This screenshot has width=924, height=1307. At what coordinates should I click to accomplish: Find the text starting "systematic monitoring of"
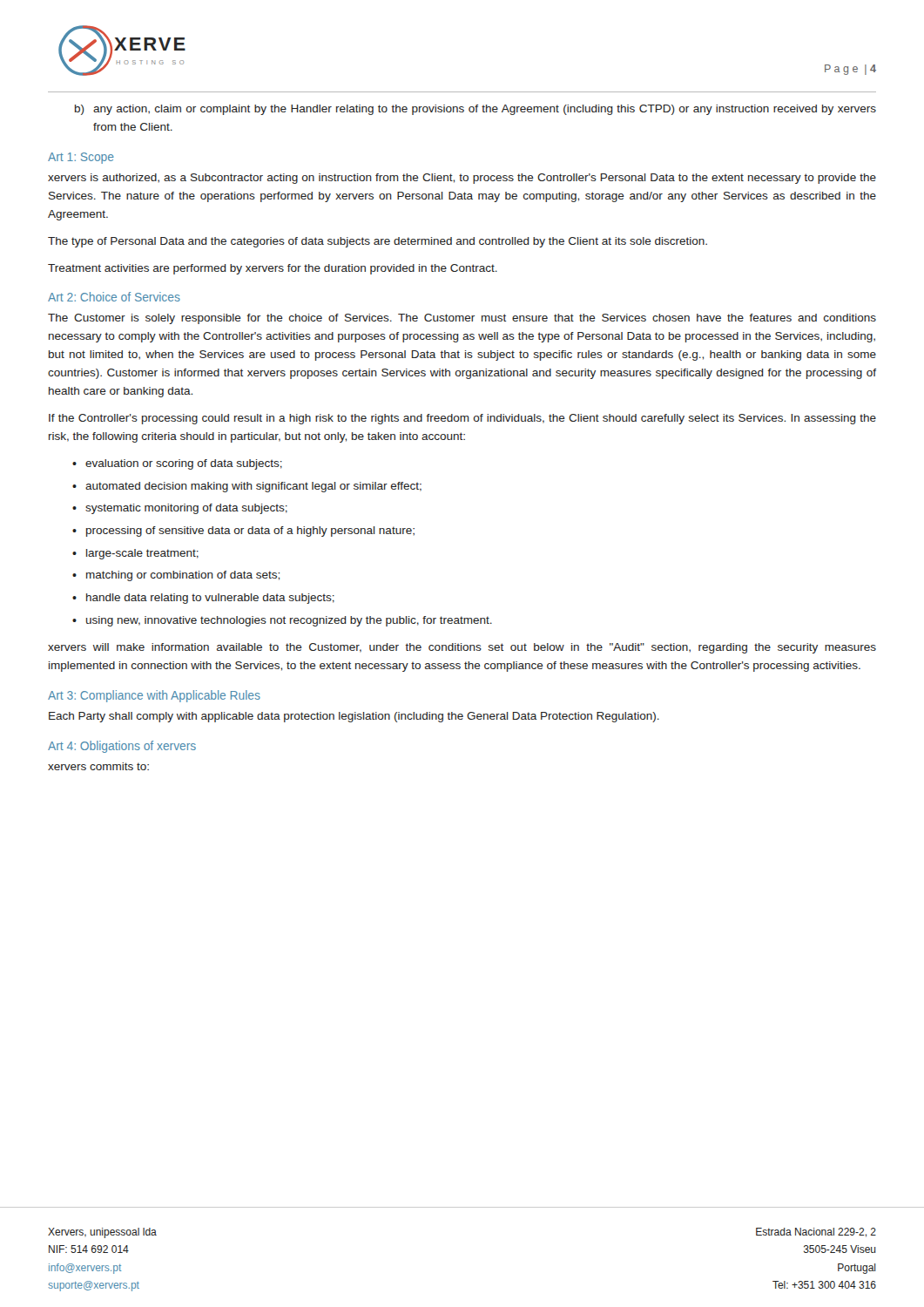[x=187, y=508]
